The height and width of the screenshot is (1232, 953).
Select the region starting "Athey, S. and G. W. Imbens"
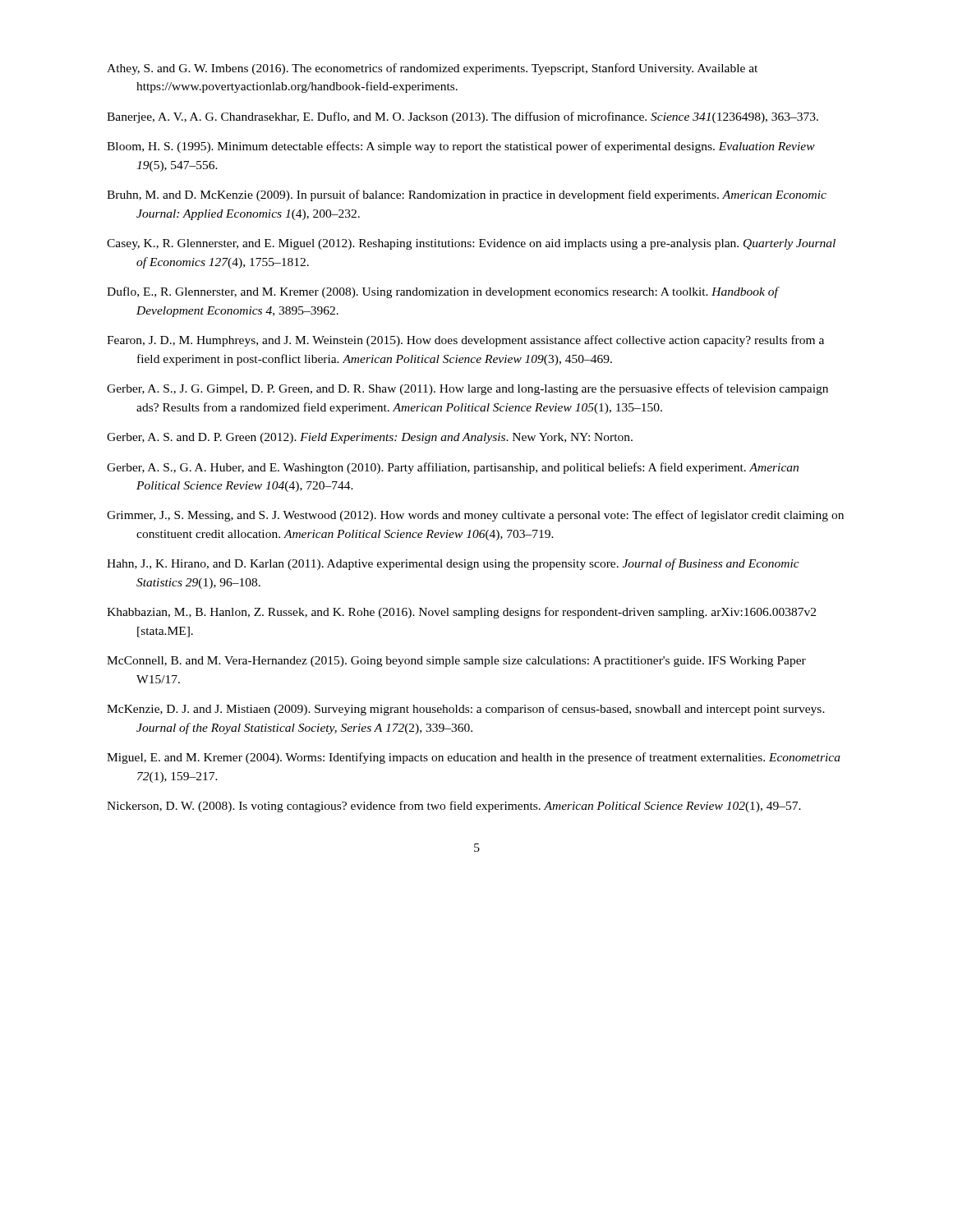click(432, 77)
